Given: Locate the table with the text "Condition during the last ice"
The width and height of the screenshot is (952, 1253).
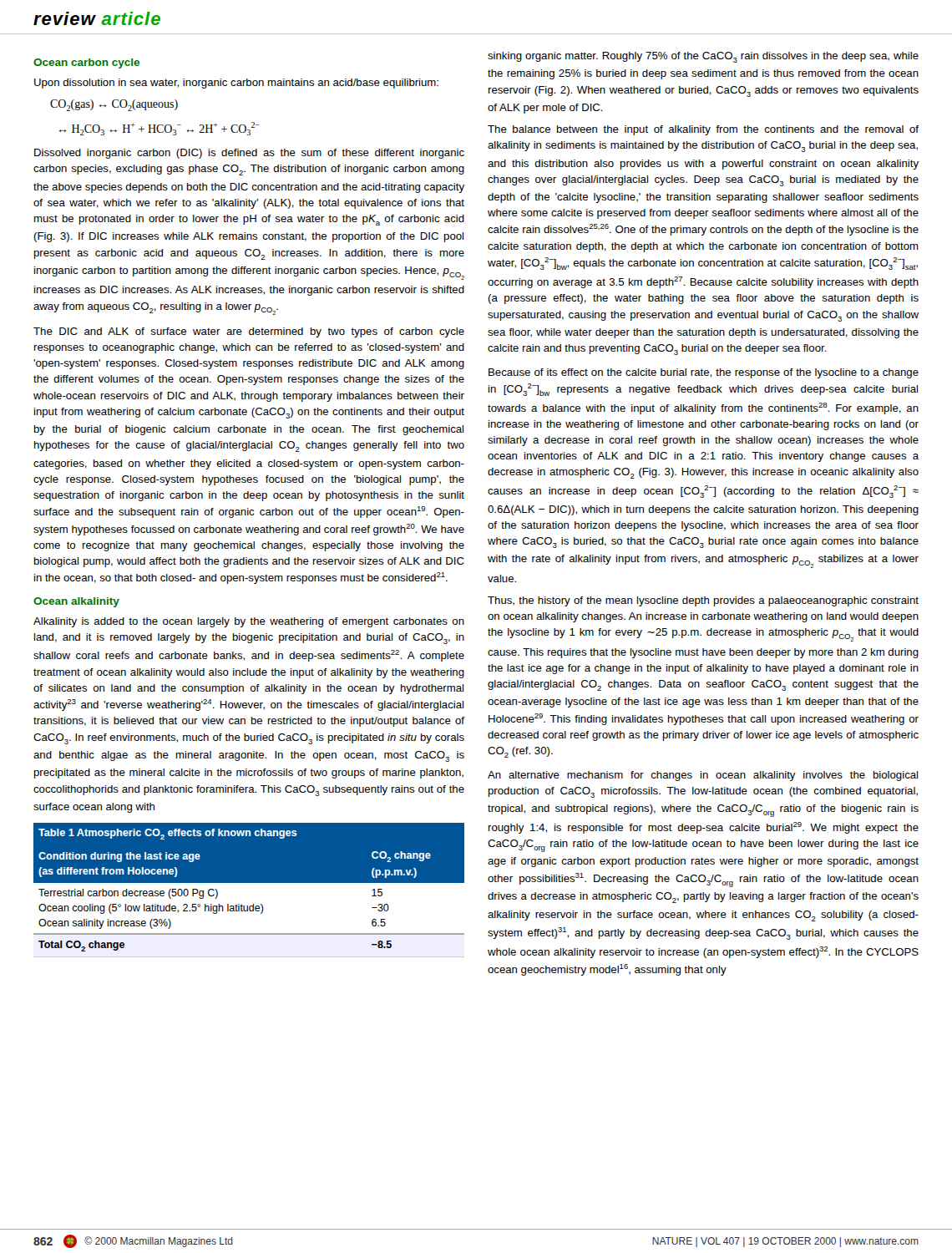Looking at the screenshot, I should [249, 890].
